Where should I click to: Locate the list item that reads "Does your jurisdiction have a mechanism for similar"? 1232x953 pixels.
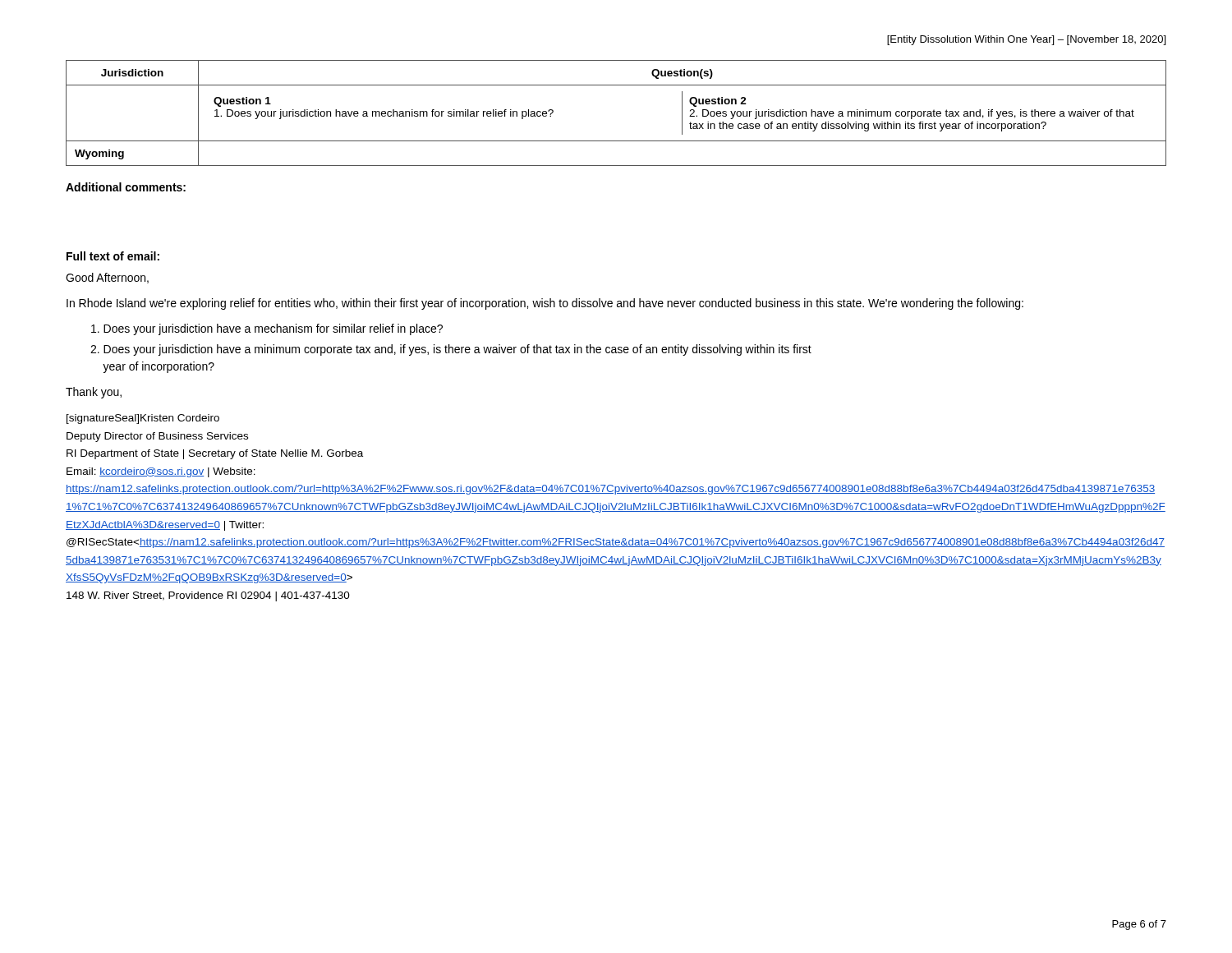coord(267,329)
